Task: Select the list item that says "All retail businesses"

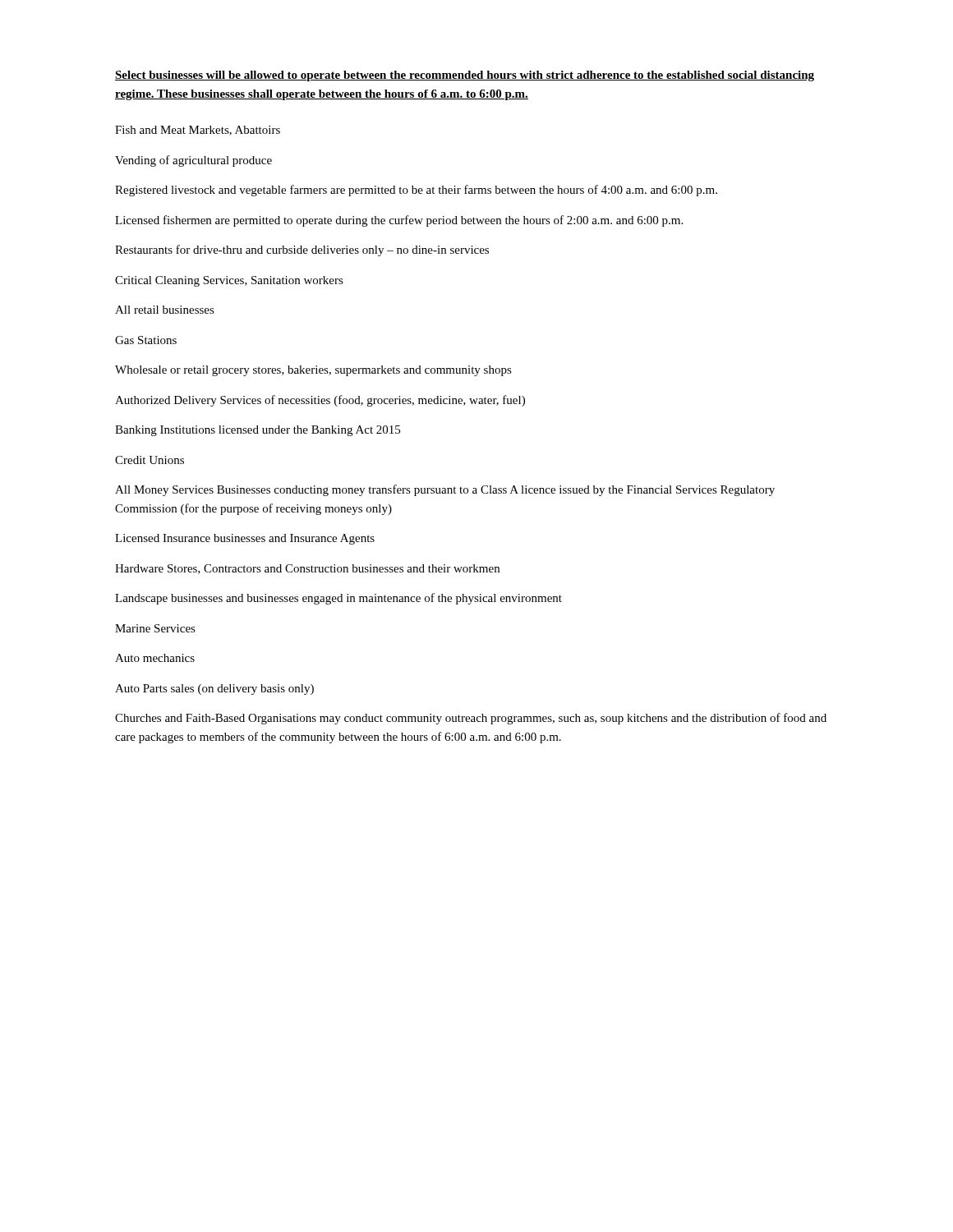Action: 165,310
